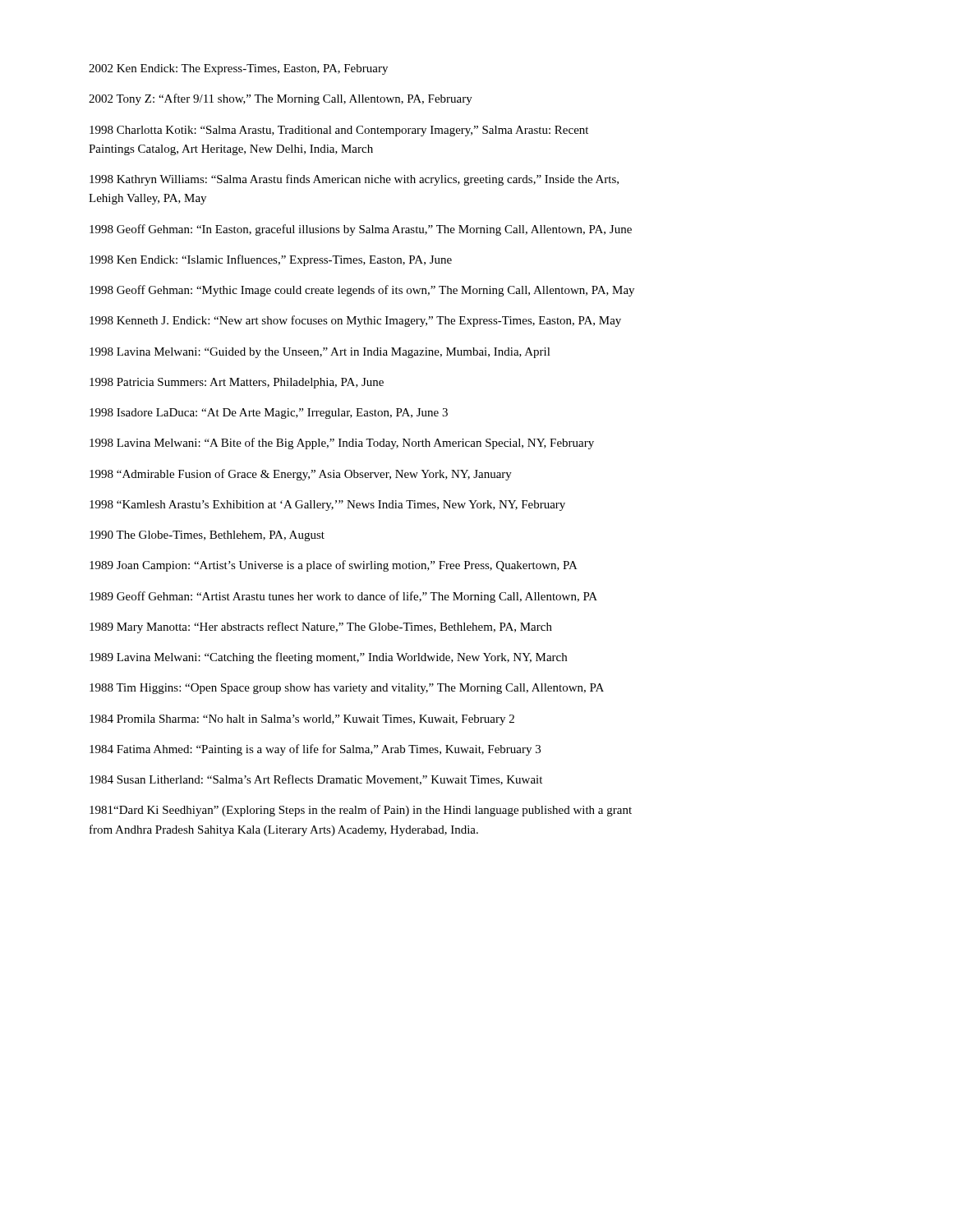Click the passage that begins "1998 Patricia Summers: Art Matters,"
Viewport: 953px width, 1232px height.
point(236,382)
